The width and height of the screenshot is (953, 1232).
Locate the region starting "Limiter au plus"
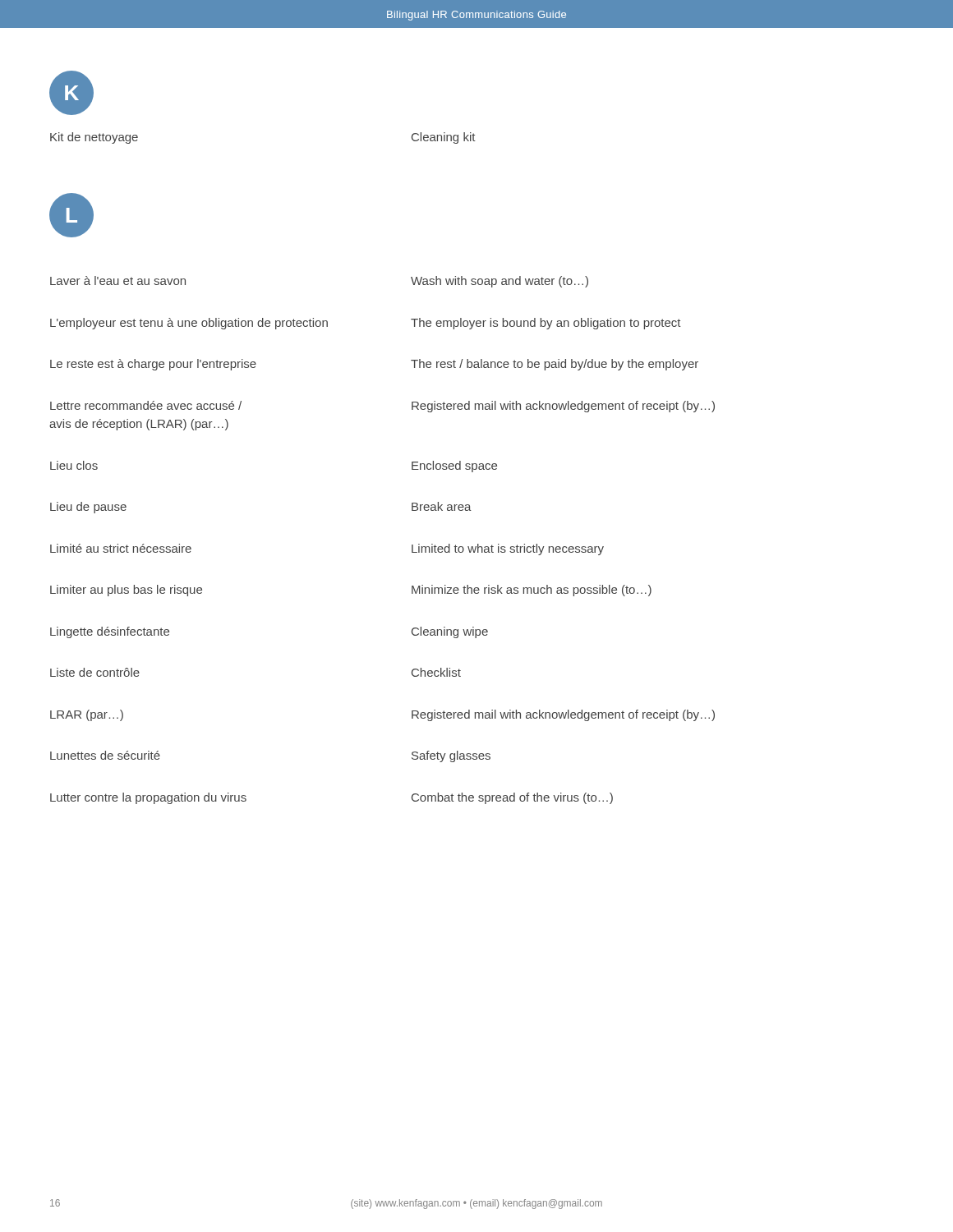[x=126, y=589]
